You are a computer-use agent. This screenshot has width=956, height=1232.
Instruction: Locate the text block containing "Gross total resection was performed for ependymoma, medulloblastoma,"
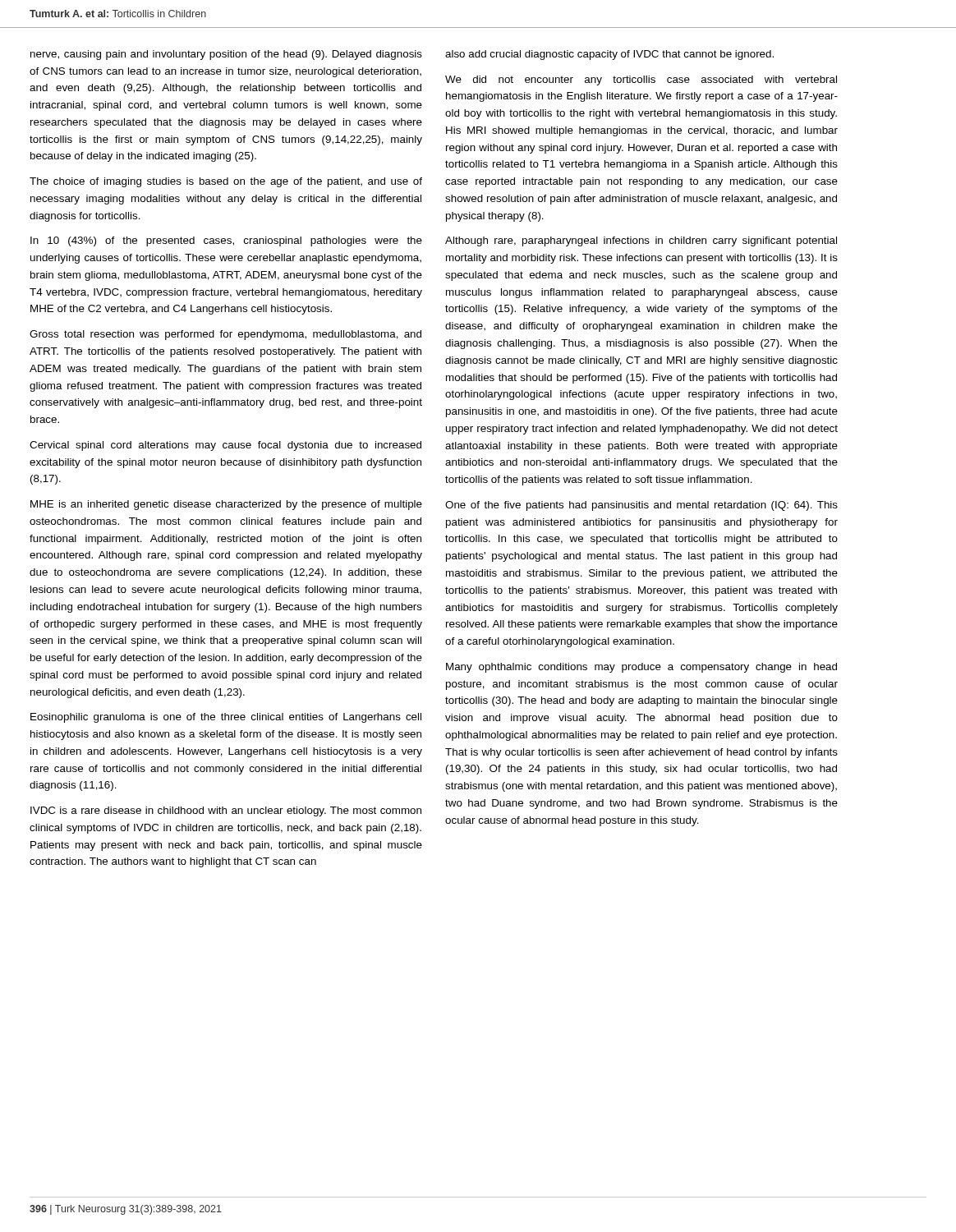pos(226,377)
